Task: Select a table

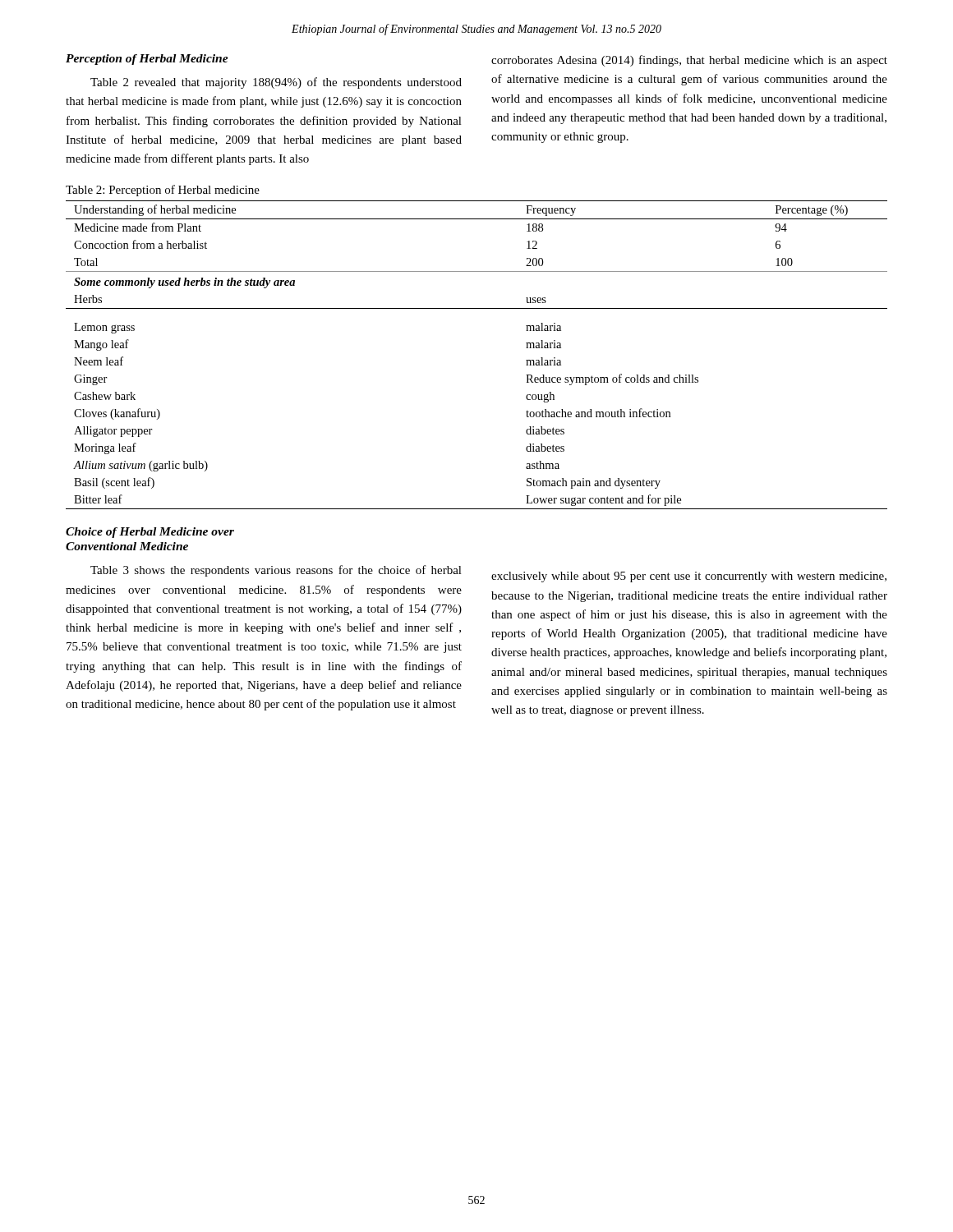Action: coord(476,355)
